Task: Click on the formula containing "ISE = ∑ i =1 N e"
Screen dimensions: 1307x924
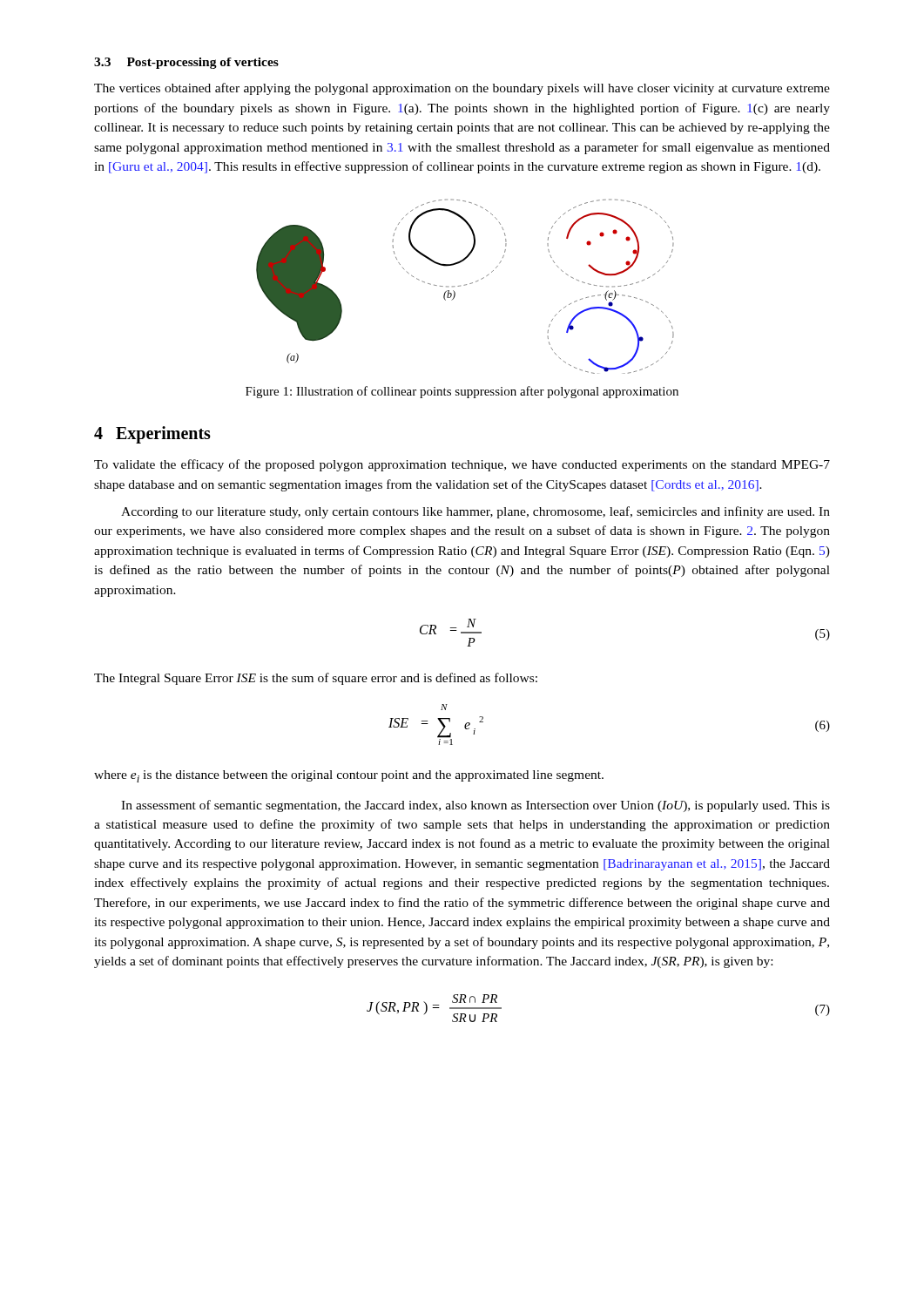Action: (444, 707)
